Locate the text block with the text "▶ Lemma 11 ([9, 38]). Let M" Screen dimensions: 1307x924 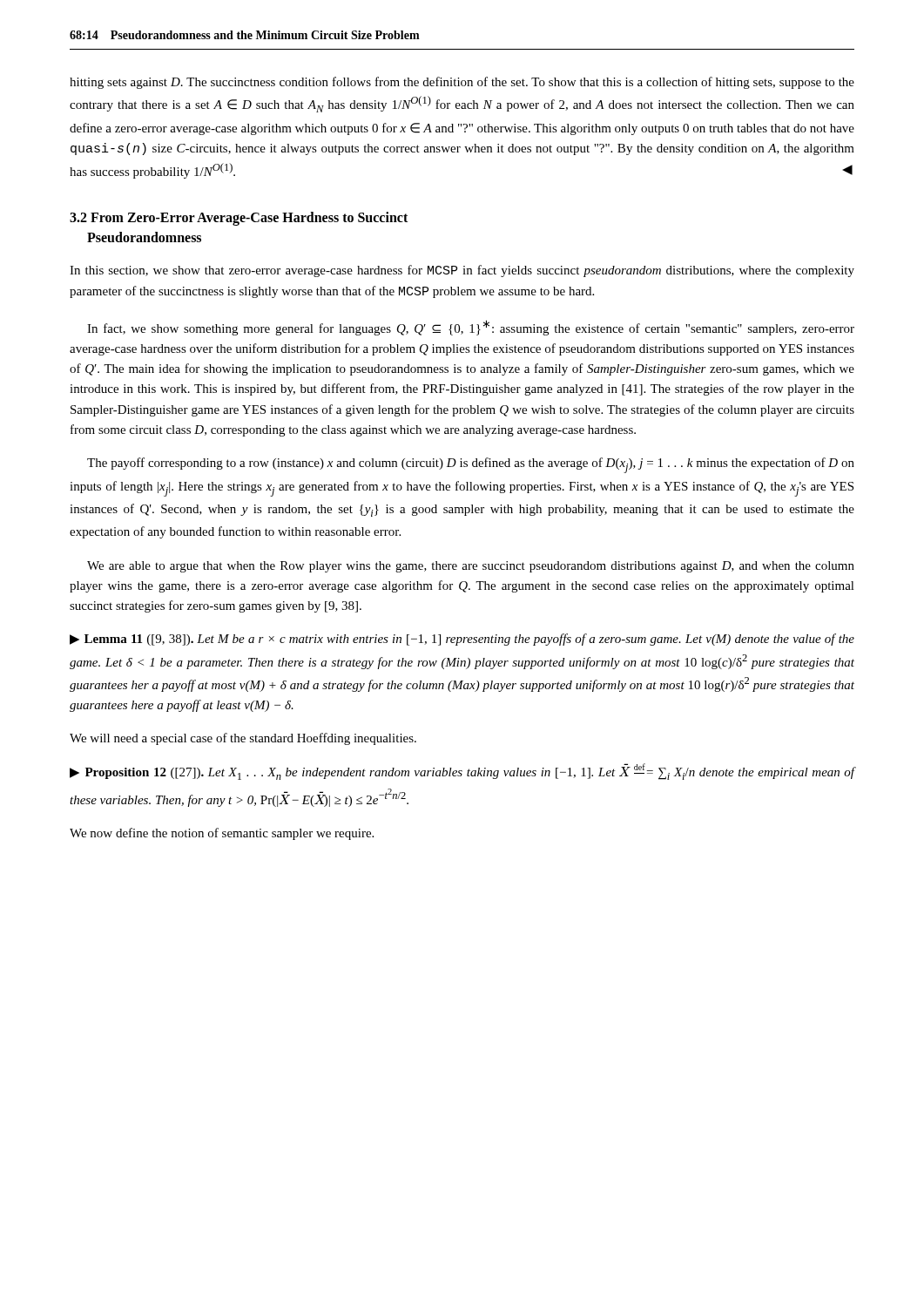[x=462, y=672]
